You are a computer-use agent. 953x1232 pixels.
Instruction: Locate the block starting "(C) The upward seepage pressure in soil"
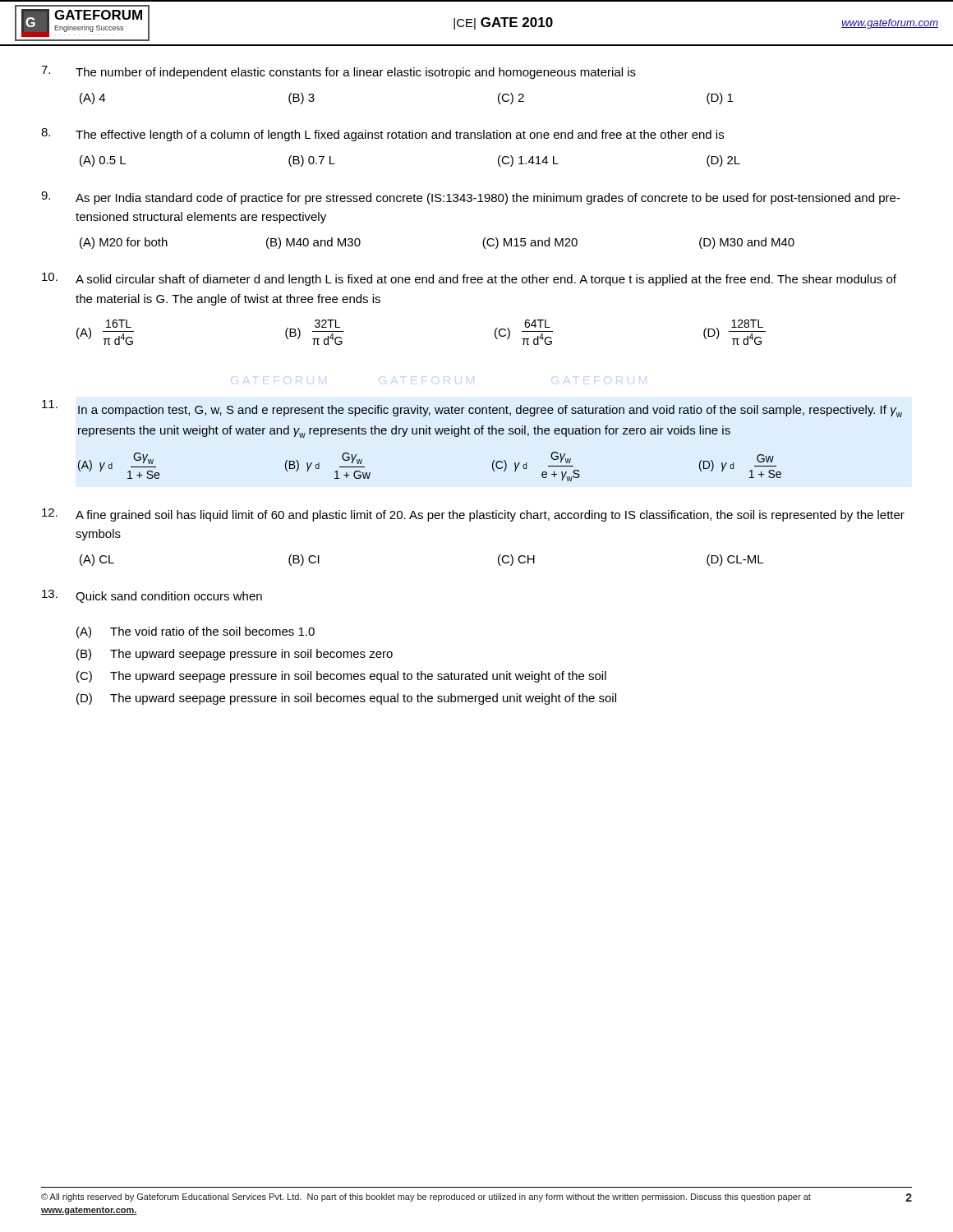(x=341, y=675)
